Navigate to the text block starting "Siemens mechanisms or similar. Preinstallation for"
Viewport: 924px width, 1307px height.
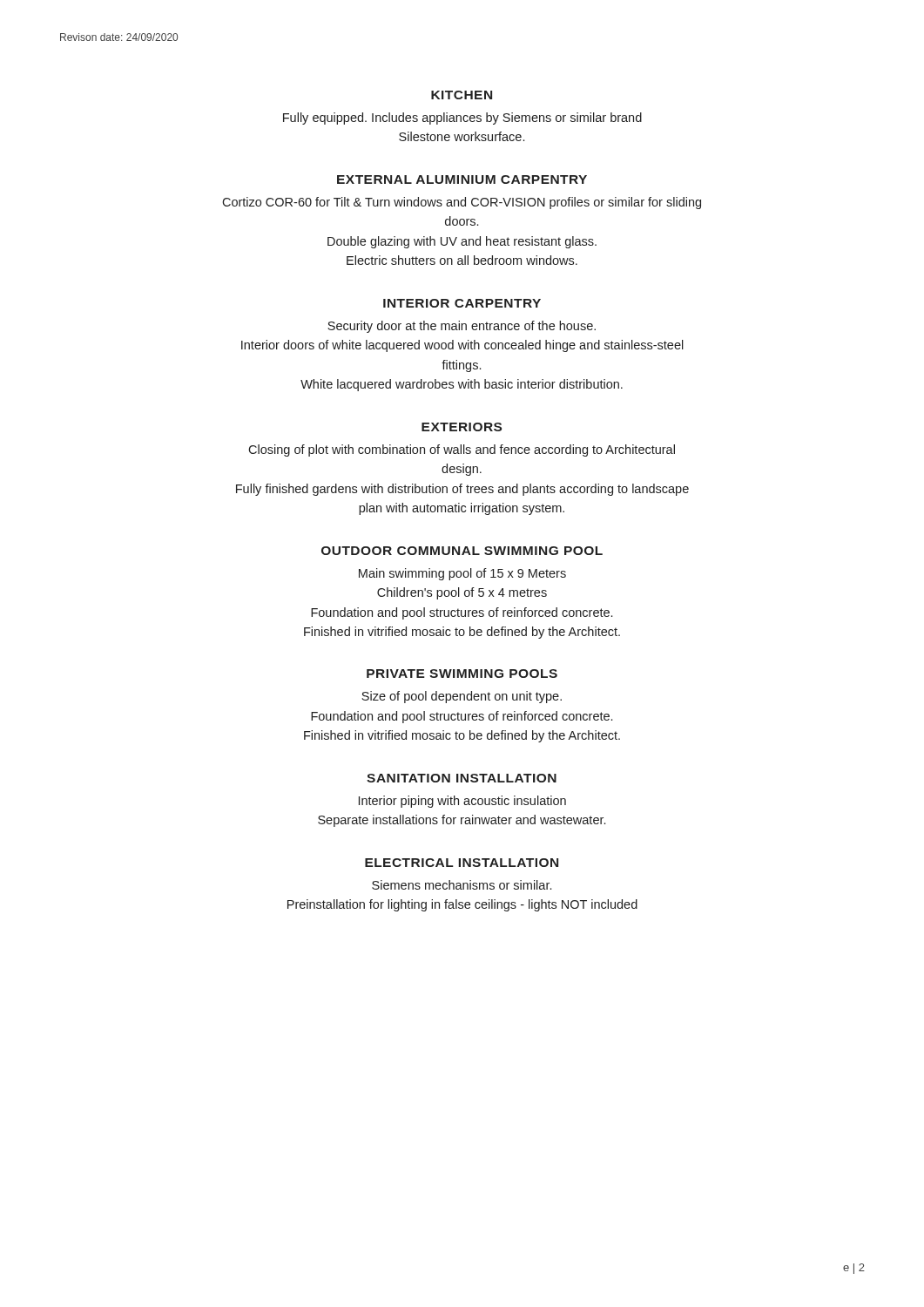pos(462,895)
